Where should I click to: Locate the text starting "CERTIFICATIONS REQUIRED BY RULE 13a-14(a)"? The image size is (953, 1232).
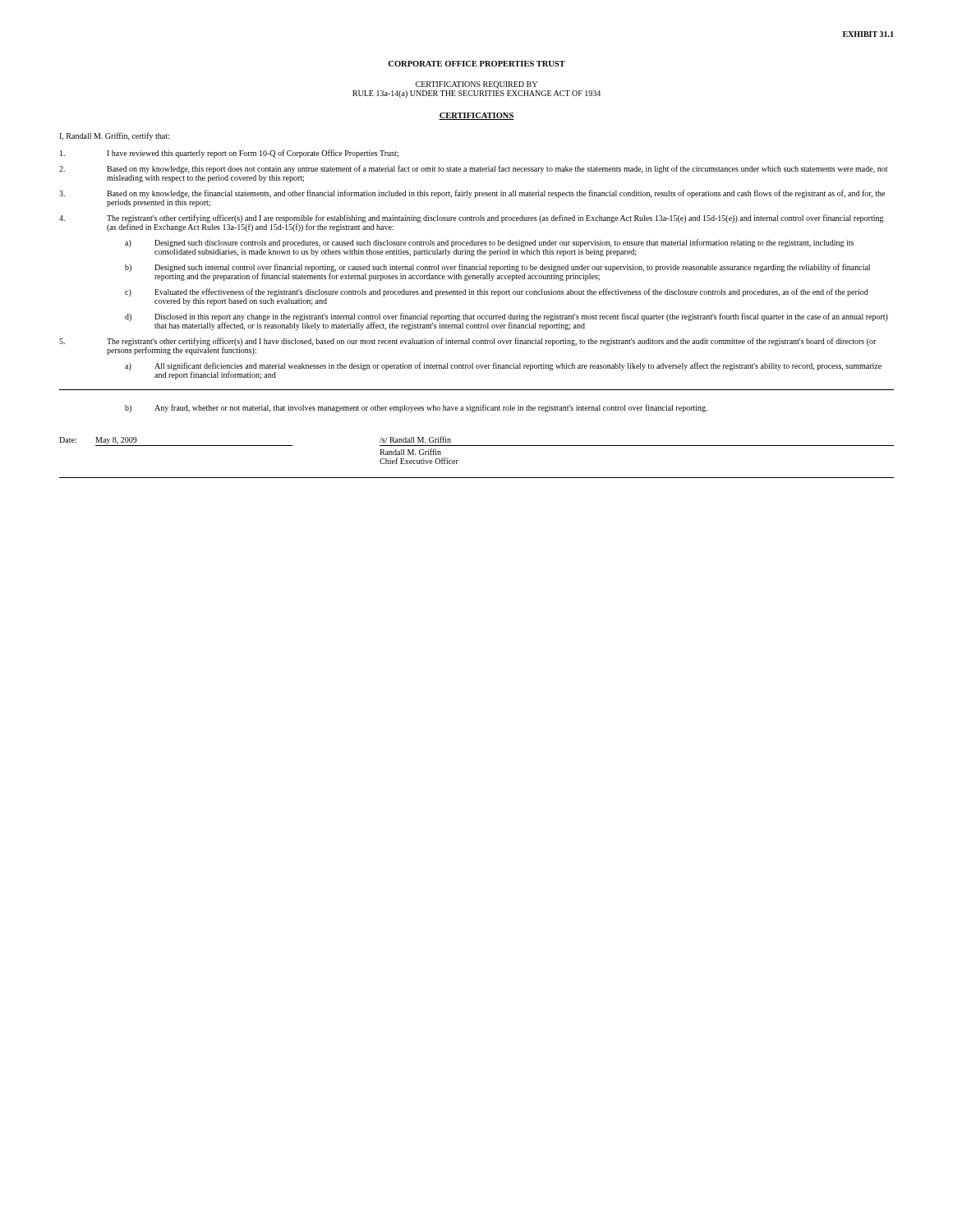476,89
